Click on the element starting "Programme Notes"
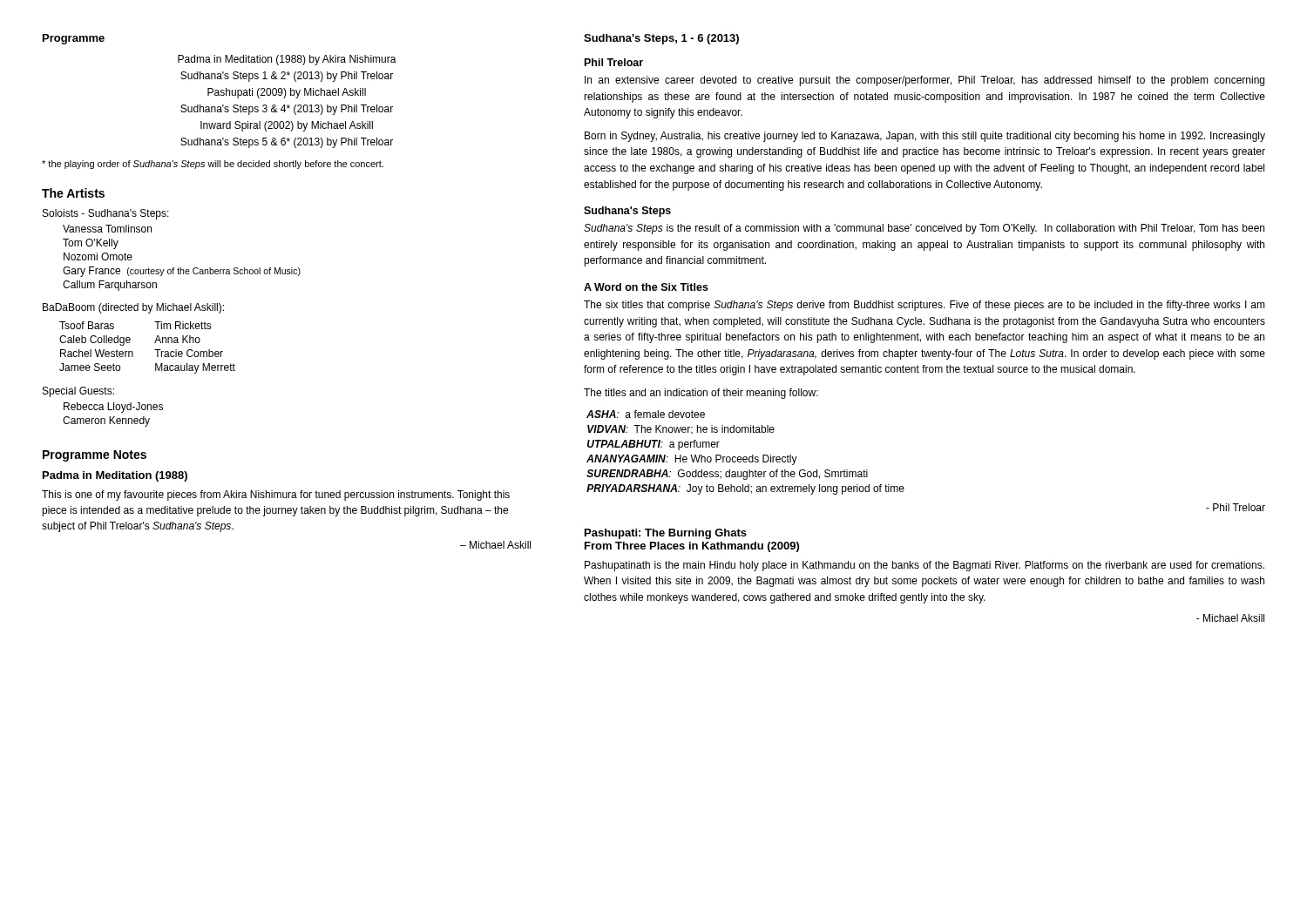Image resolution: width=1307 pixels, height=924 pixels. tap(94, 455)
